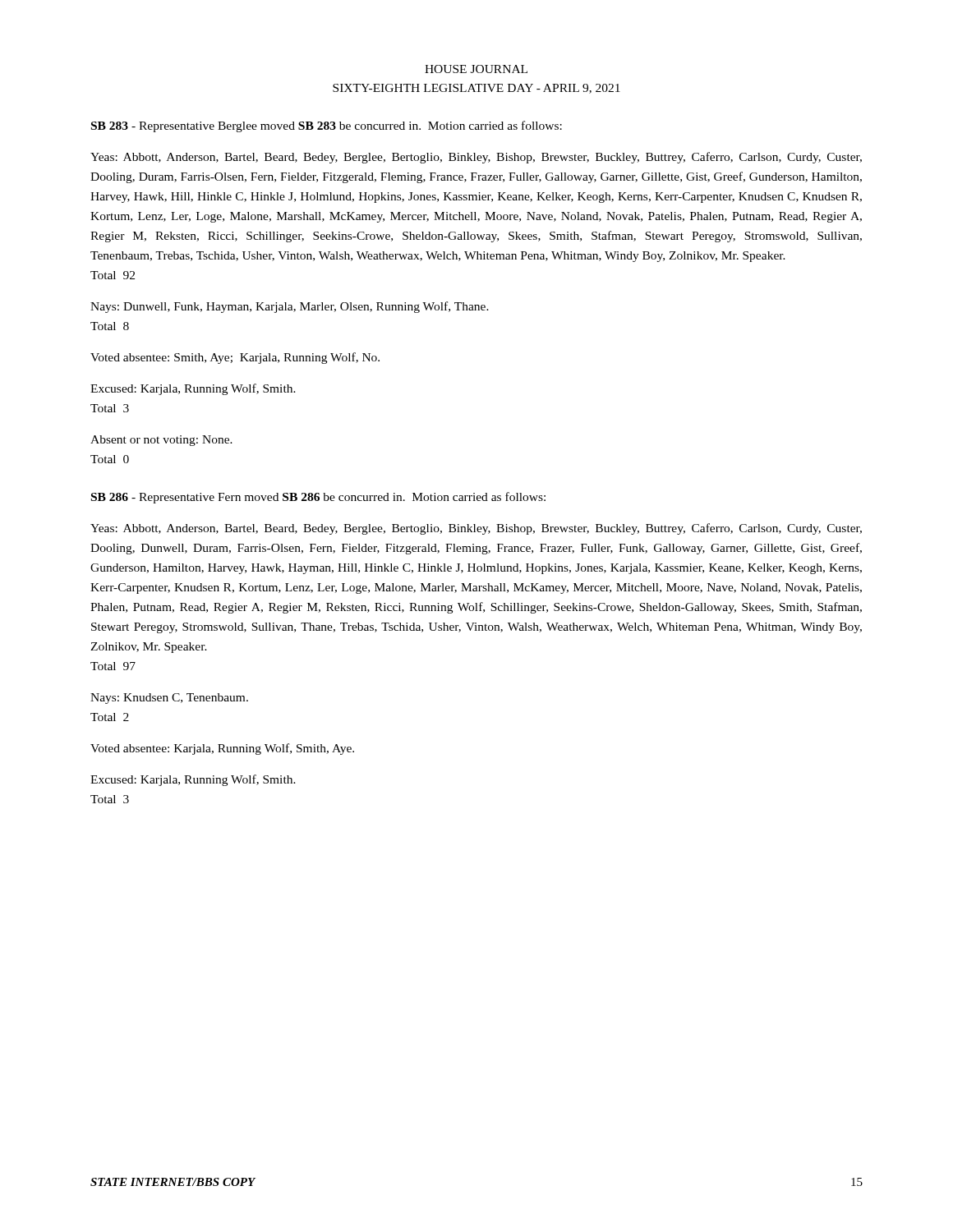Find the text block that says "Nays: Dunwell, Funk, Hayman, Karjala, Marler, Olsen,"
The height and width of the screenshot is (1232, 953).
click(x=476, y=316)
